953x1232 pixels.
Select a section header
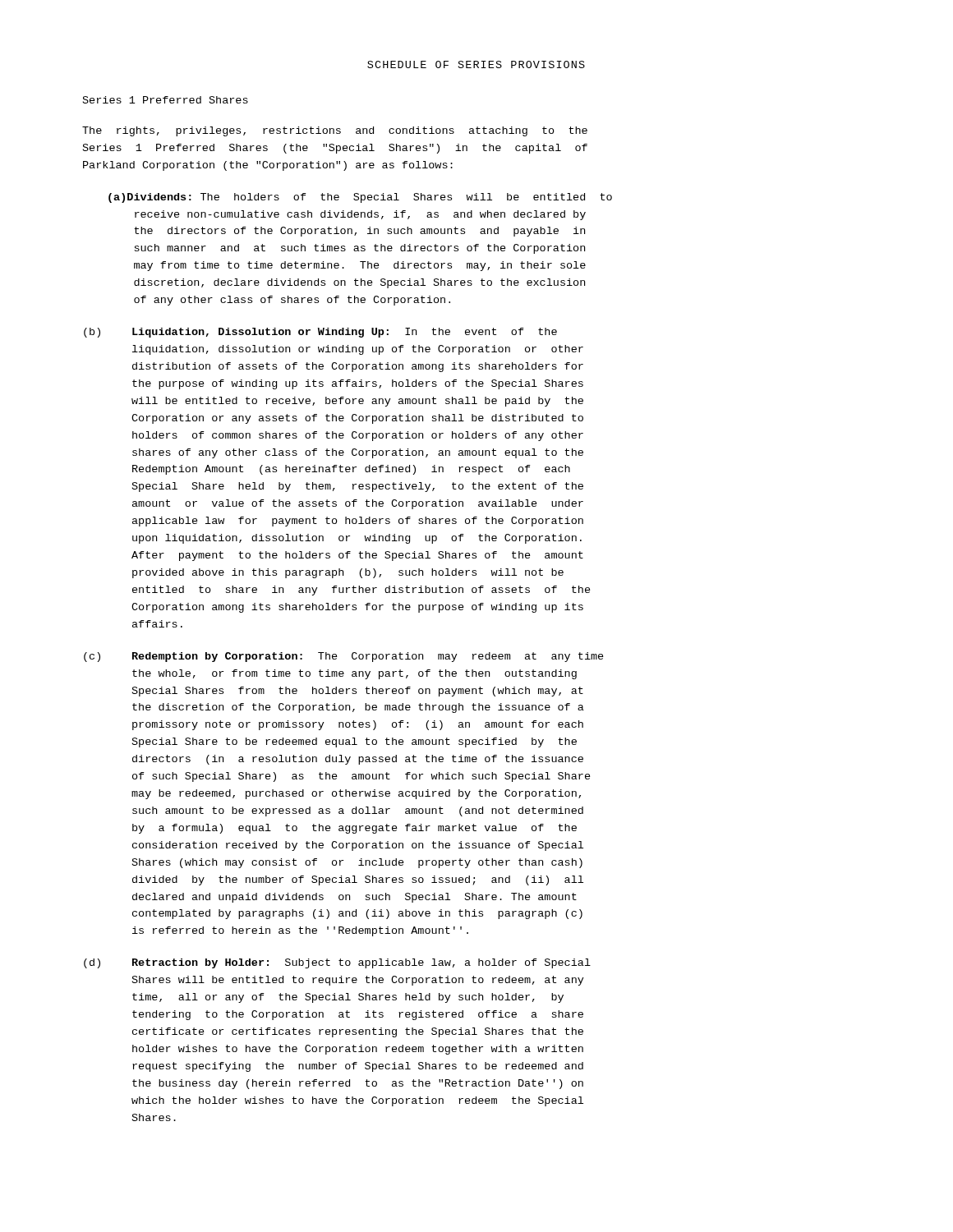pos(165,101)
